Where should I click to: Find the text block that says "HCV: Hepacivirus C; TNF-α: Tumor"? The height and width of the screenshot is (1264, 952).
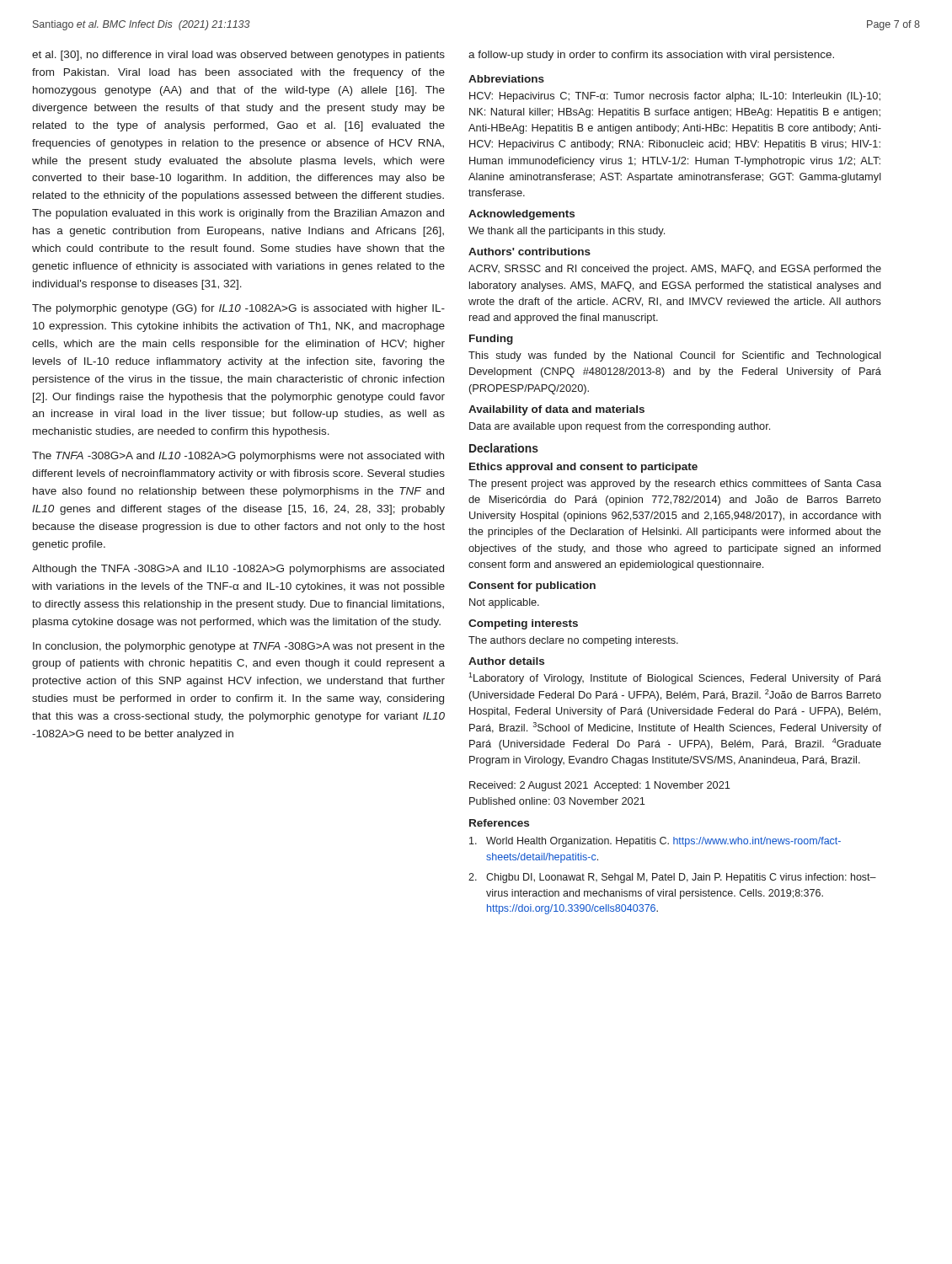(x=675, y=144)
